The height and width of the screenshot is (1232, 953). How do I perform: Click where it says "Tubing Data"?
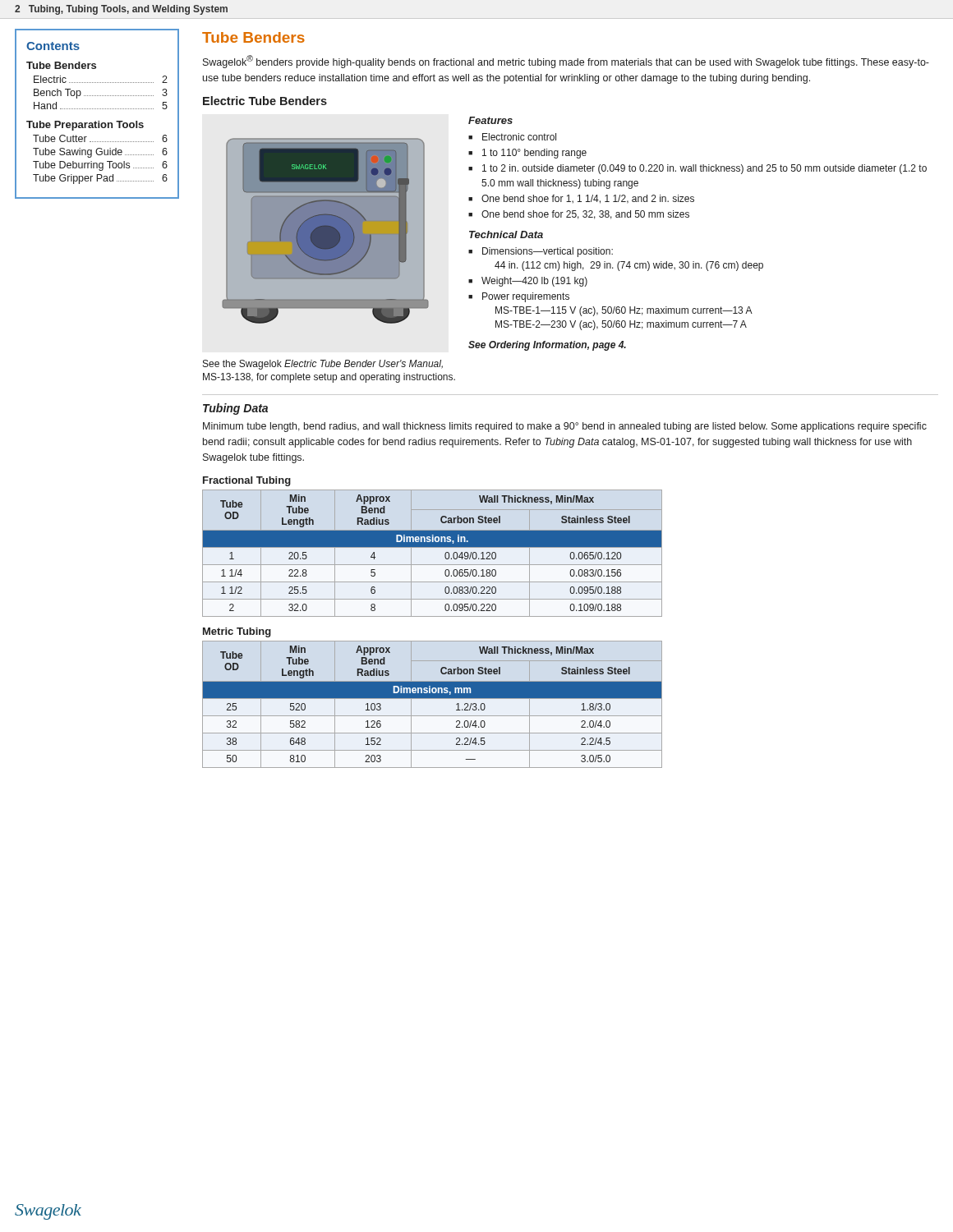point(235,408)
